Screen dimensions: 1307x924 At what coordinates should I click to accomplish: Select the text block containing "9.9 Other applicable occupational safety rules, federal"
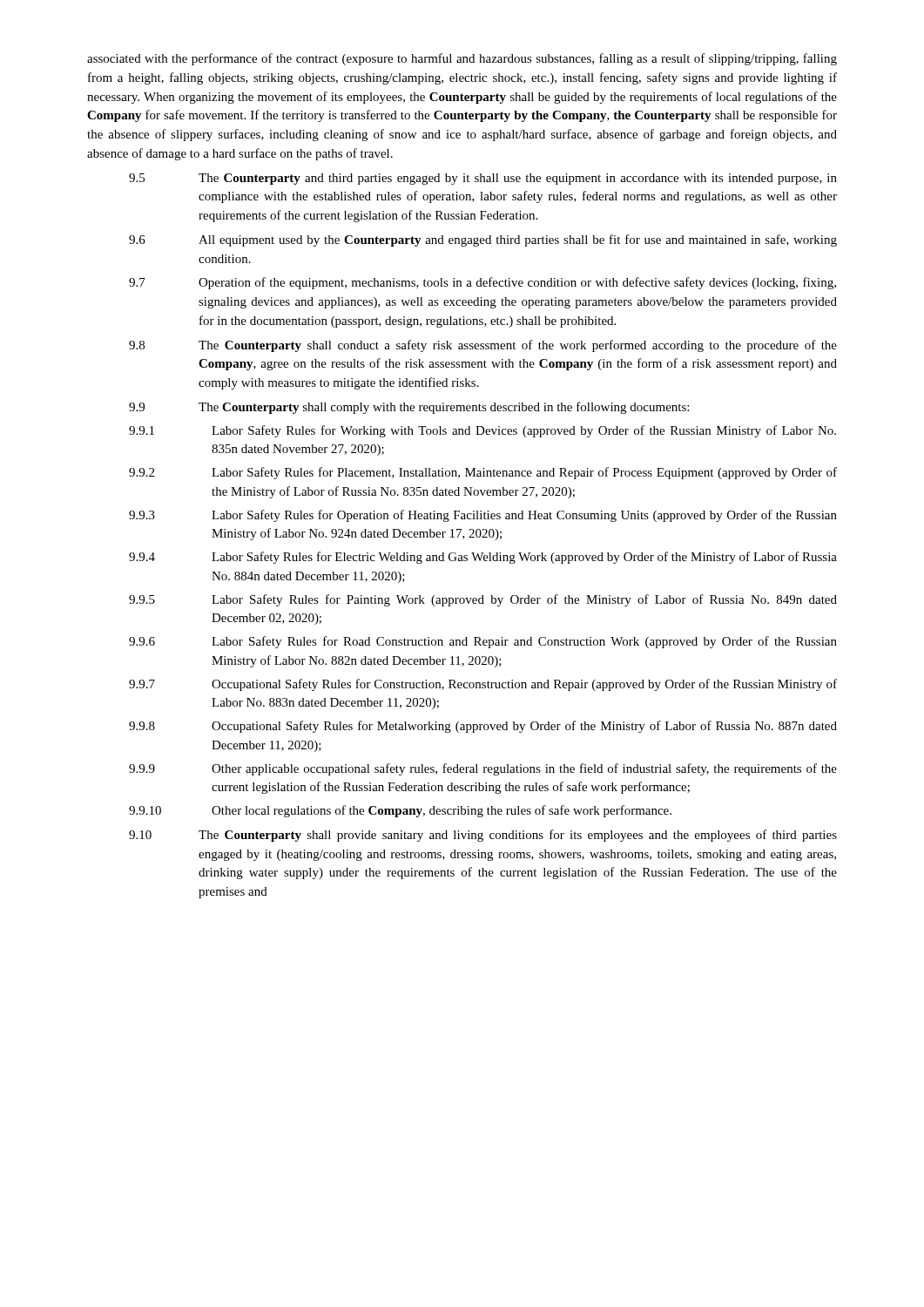click(462, 778)
